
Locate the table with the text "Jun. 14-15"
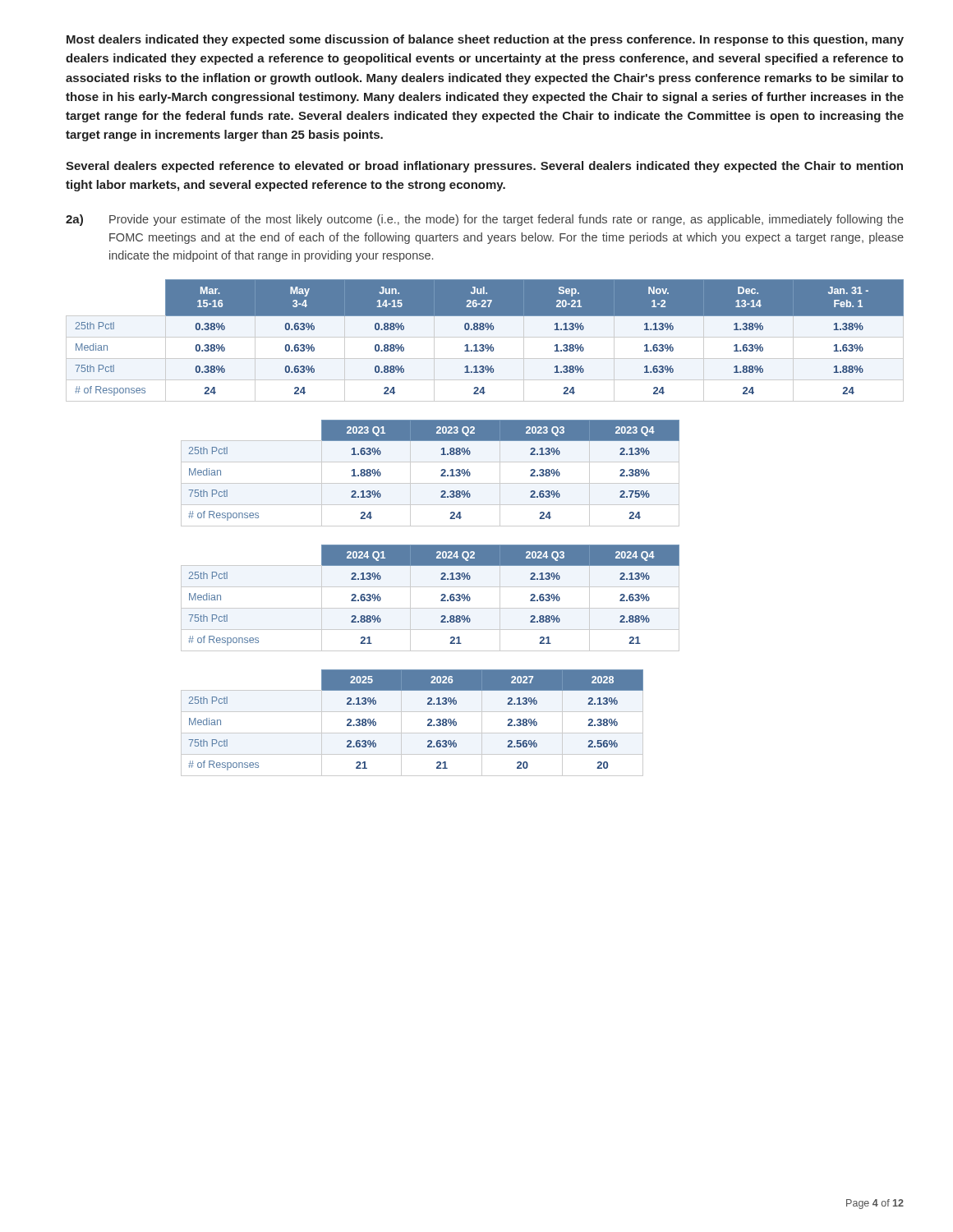tap(485, 340)
